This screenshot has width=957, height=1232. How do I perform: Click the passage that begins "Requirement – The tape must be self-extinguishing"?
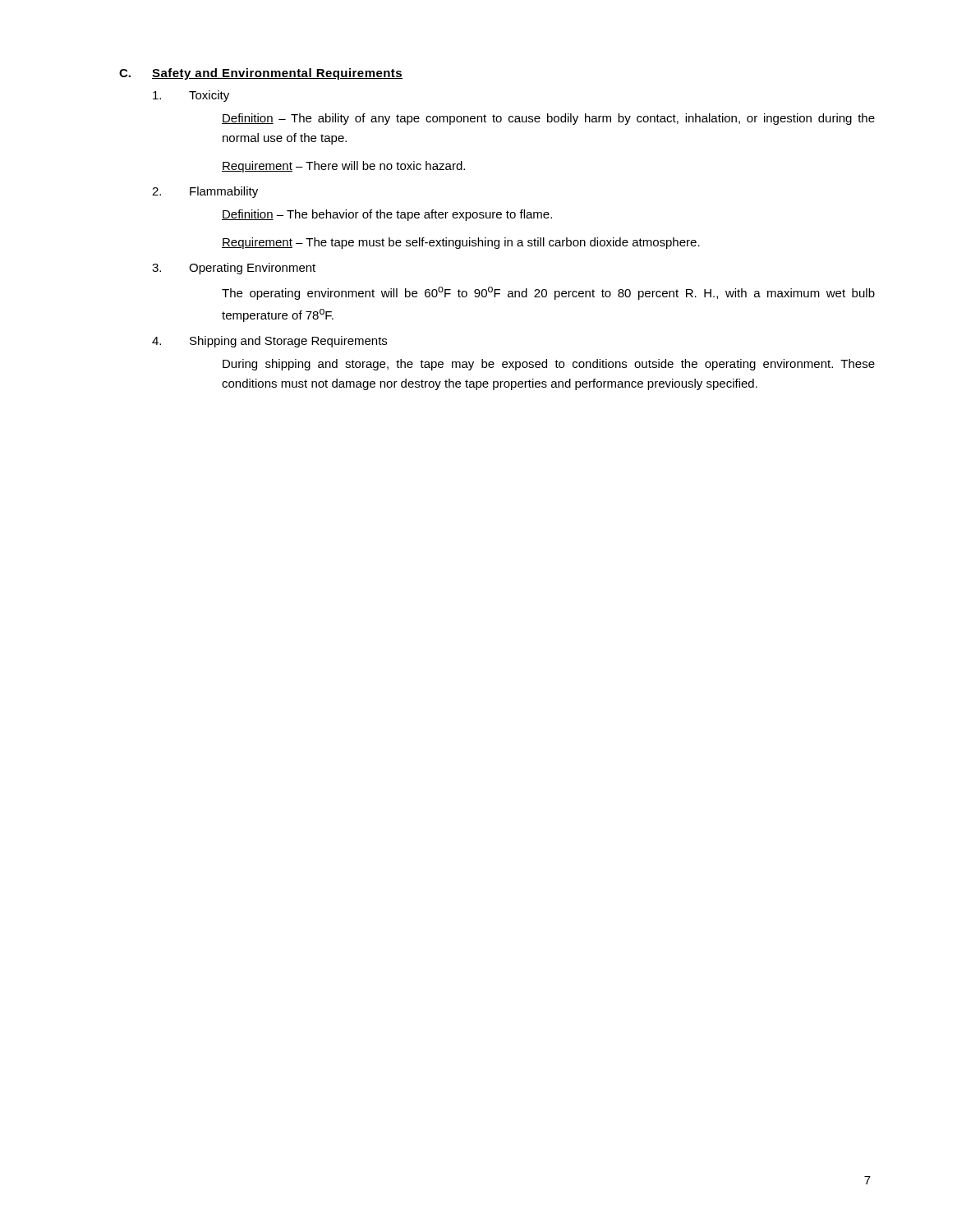[x=461, y=242]
